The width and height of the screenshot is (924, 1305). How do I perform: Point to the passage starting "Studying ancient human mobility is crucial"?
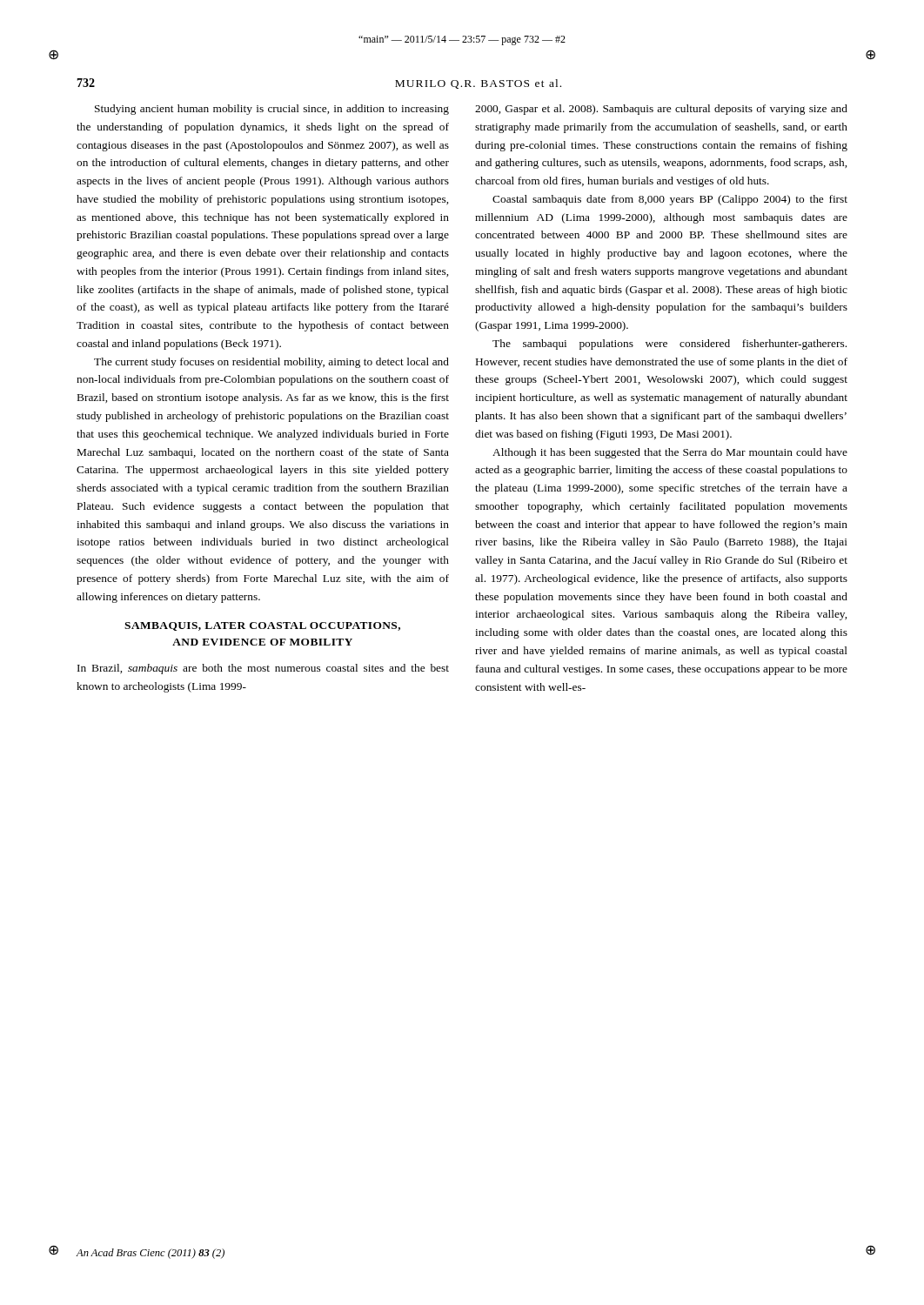(x=263, y=227)
